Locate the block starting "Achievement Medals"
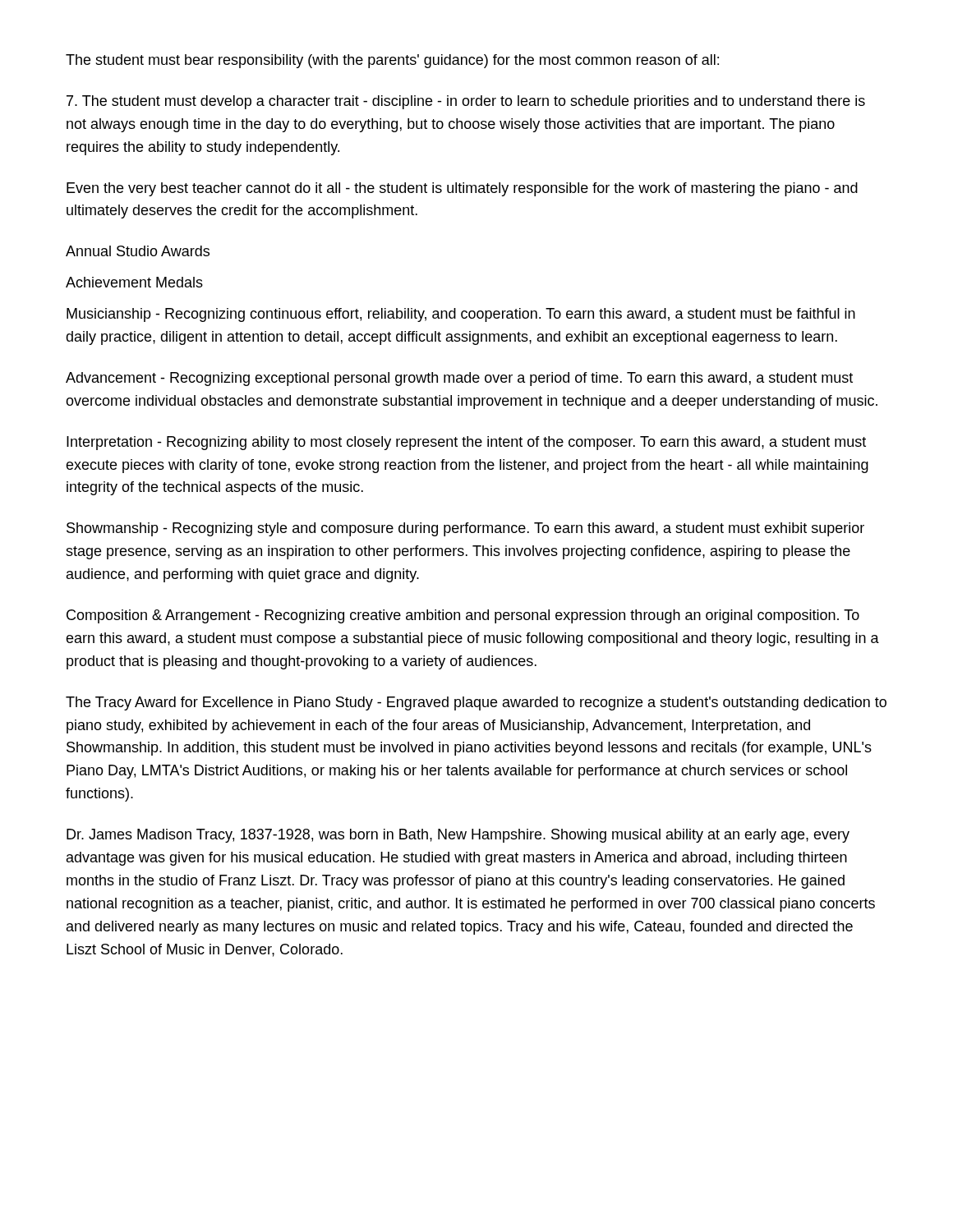 pos(134,283)
